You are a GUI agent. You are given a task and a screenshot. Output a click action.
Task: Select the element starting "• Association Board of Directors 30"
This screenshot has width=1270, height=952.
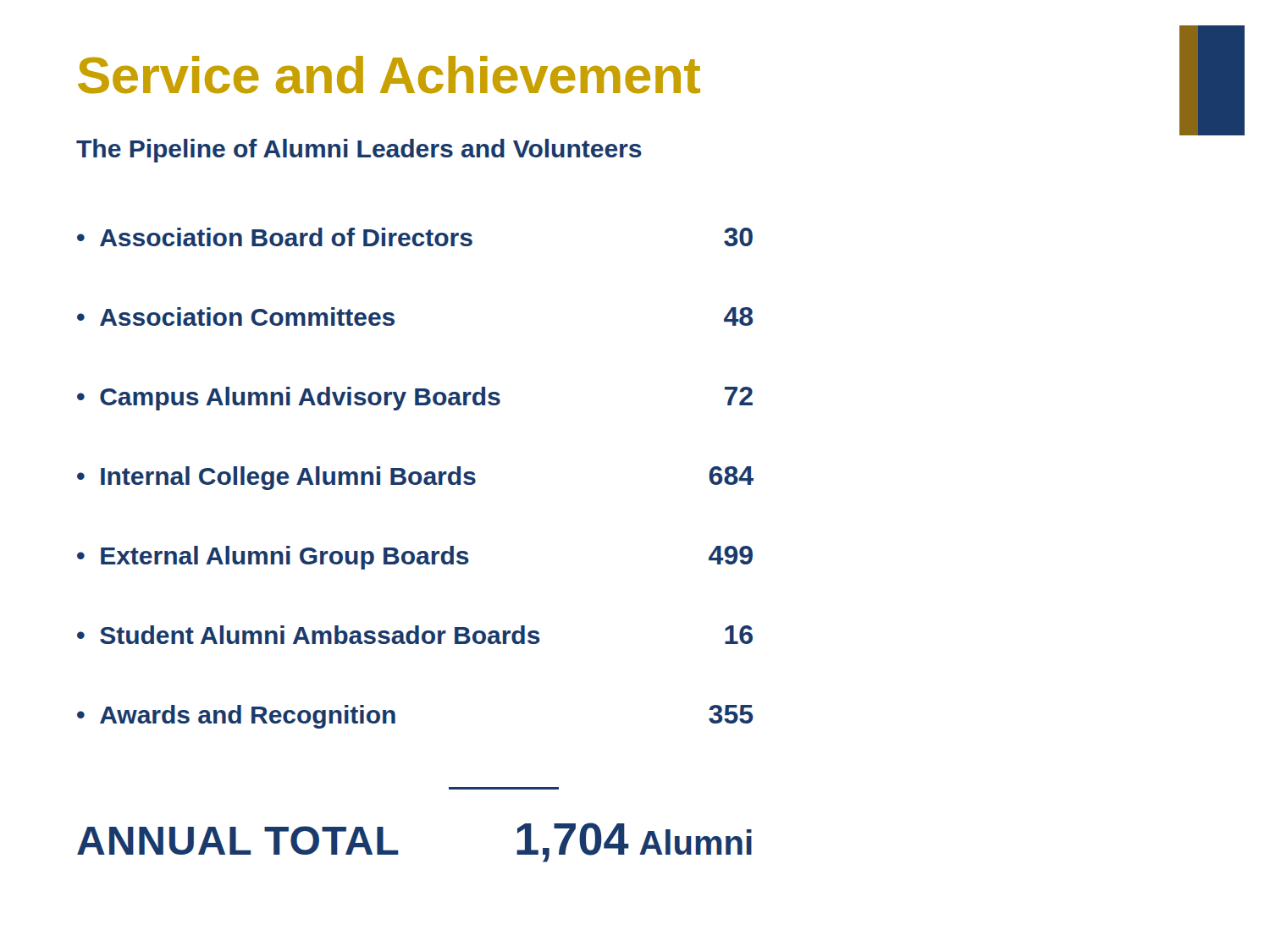point(415,237)
